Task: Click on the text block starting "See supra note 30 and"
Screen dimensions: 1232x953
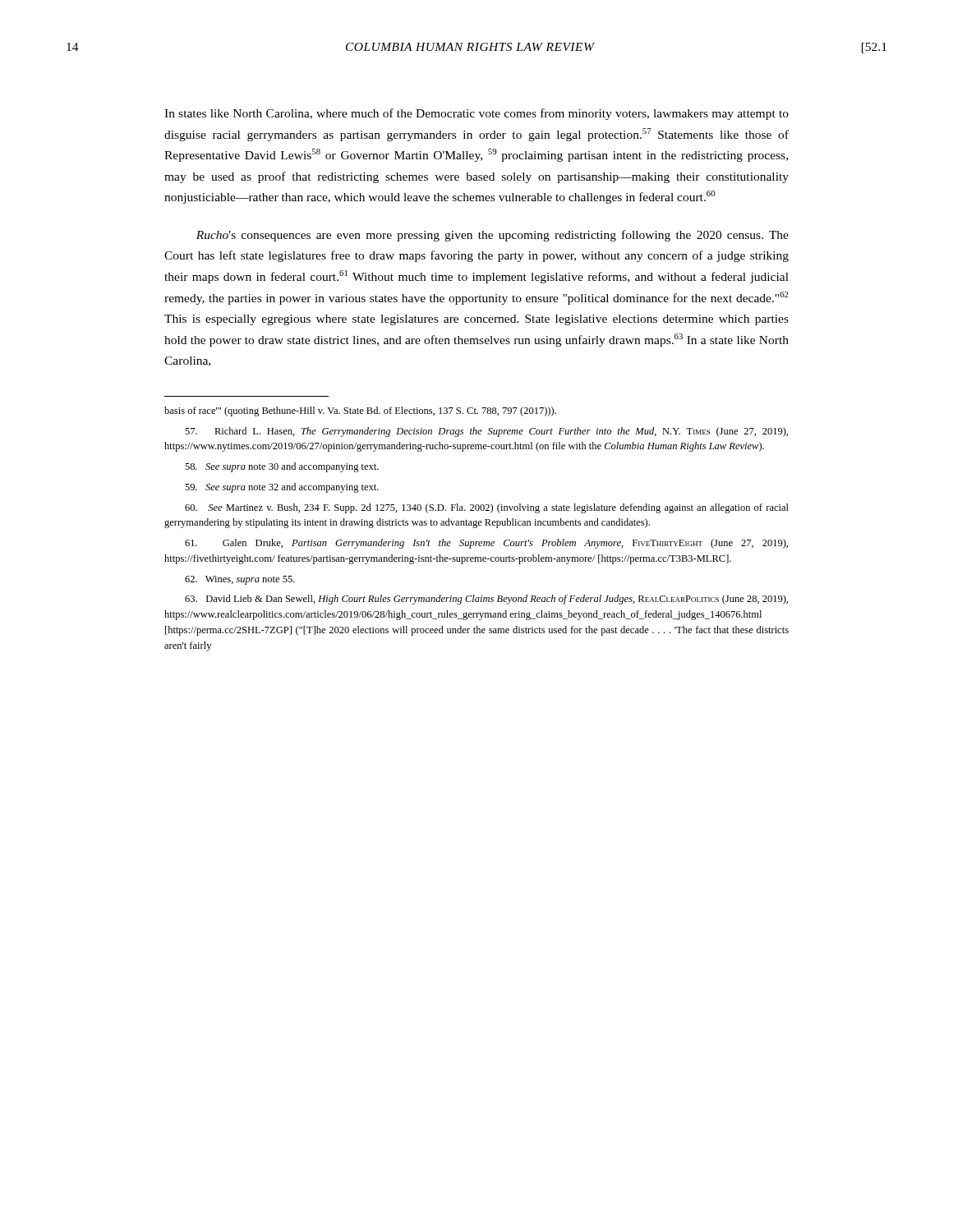Action: click(282, 467)
